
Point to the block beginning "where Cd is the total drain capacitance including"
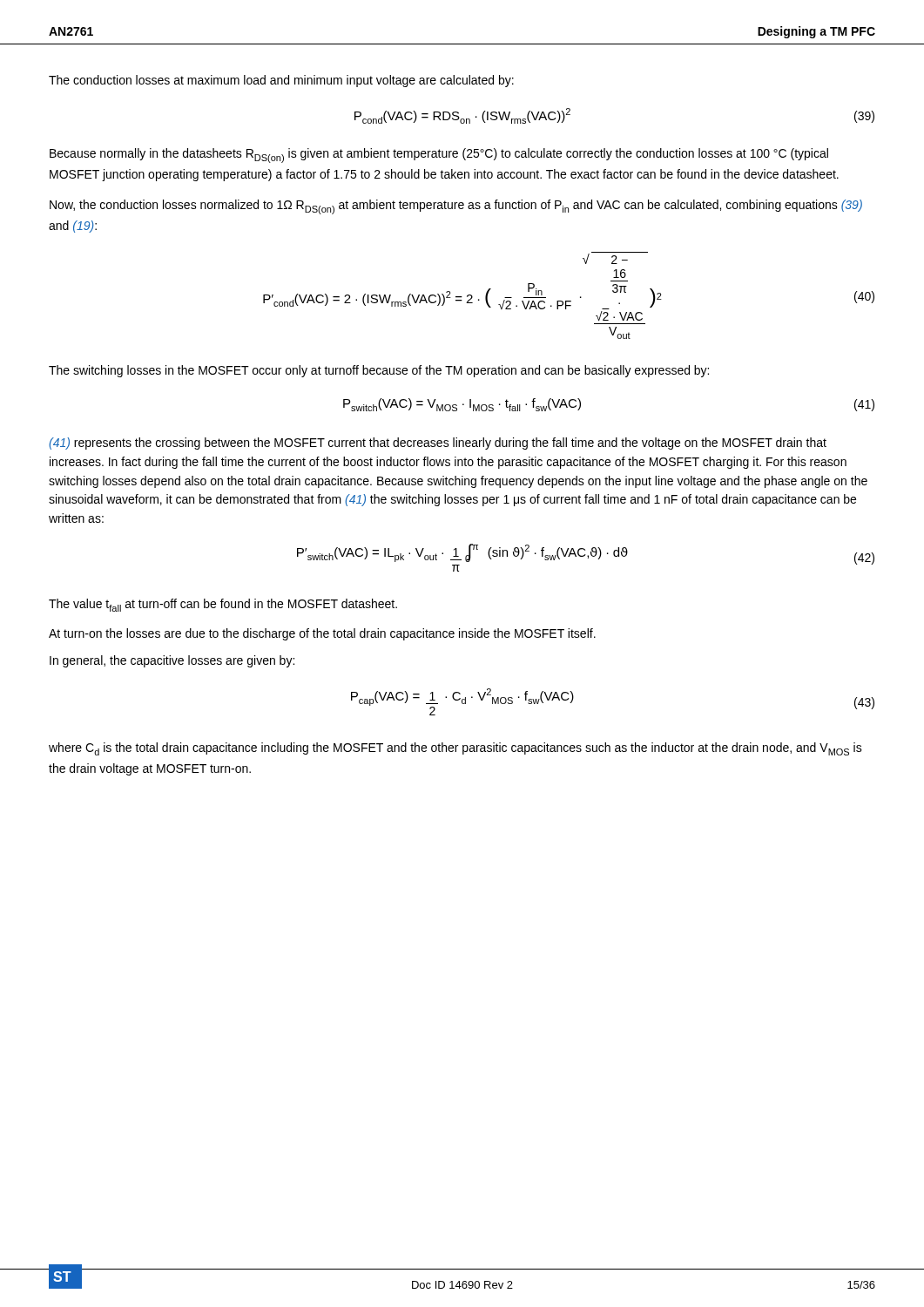[455, 758]
